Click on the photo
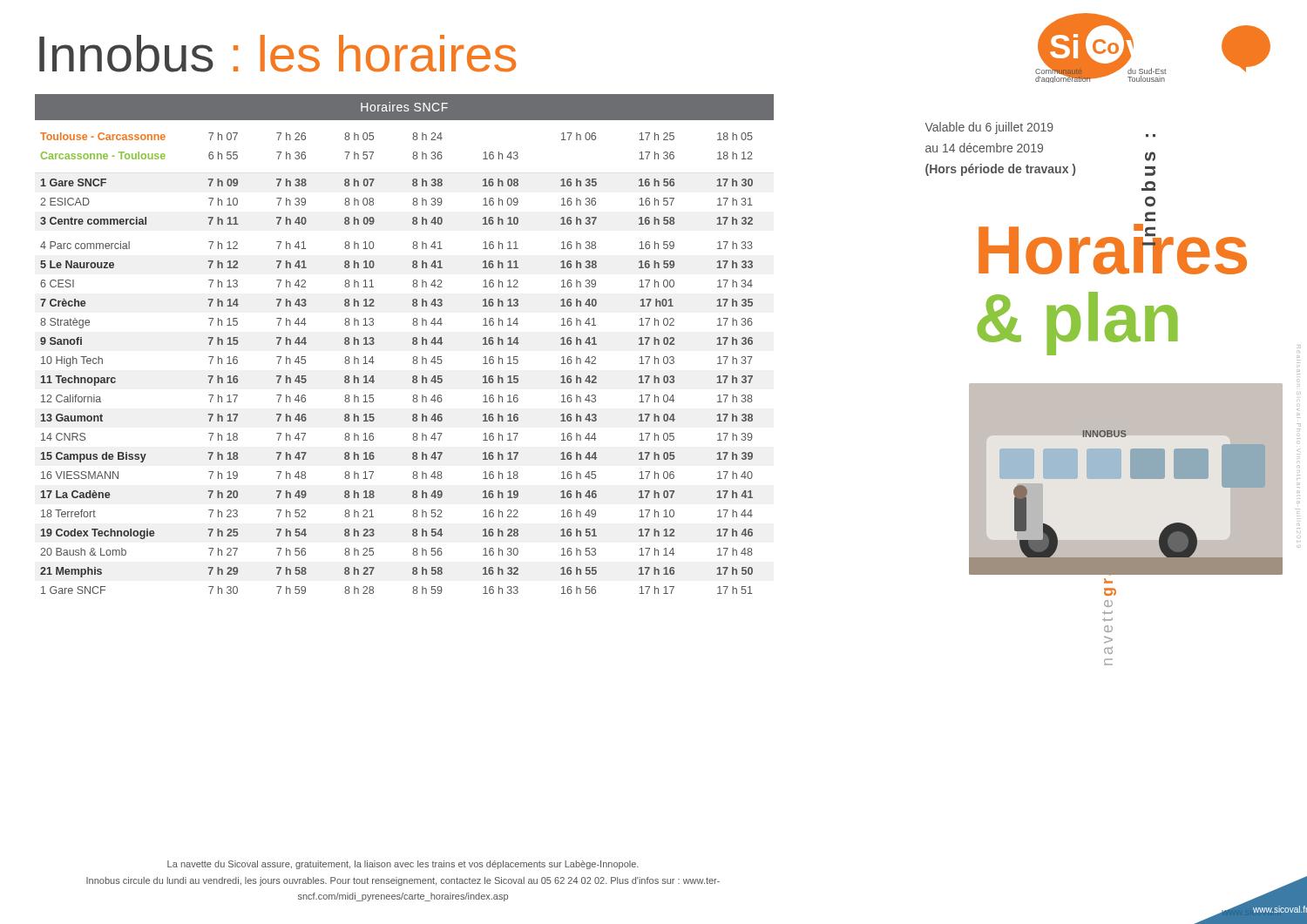 point(1126,479)
